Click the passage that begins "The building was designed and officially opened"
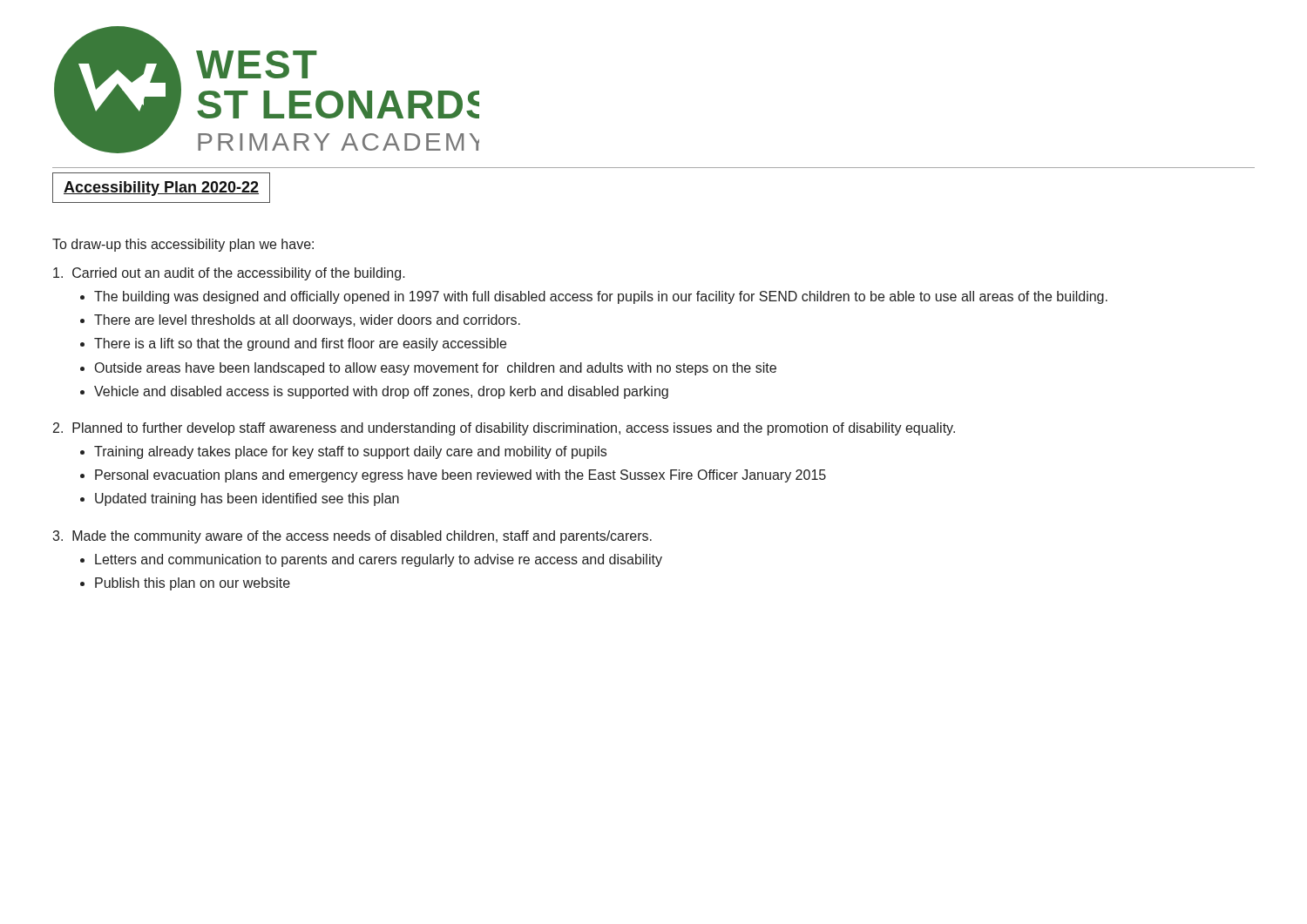 pyautogui.click(x=601, y=297)
